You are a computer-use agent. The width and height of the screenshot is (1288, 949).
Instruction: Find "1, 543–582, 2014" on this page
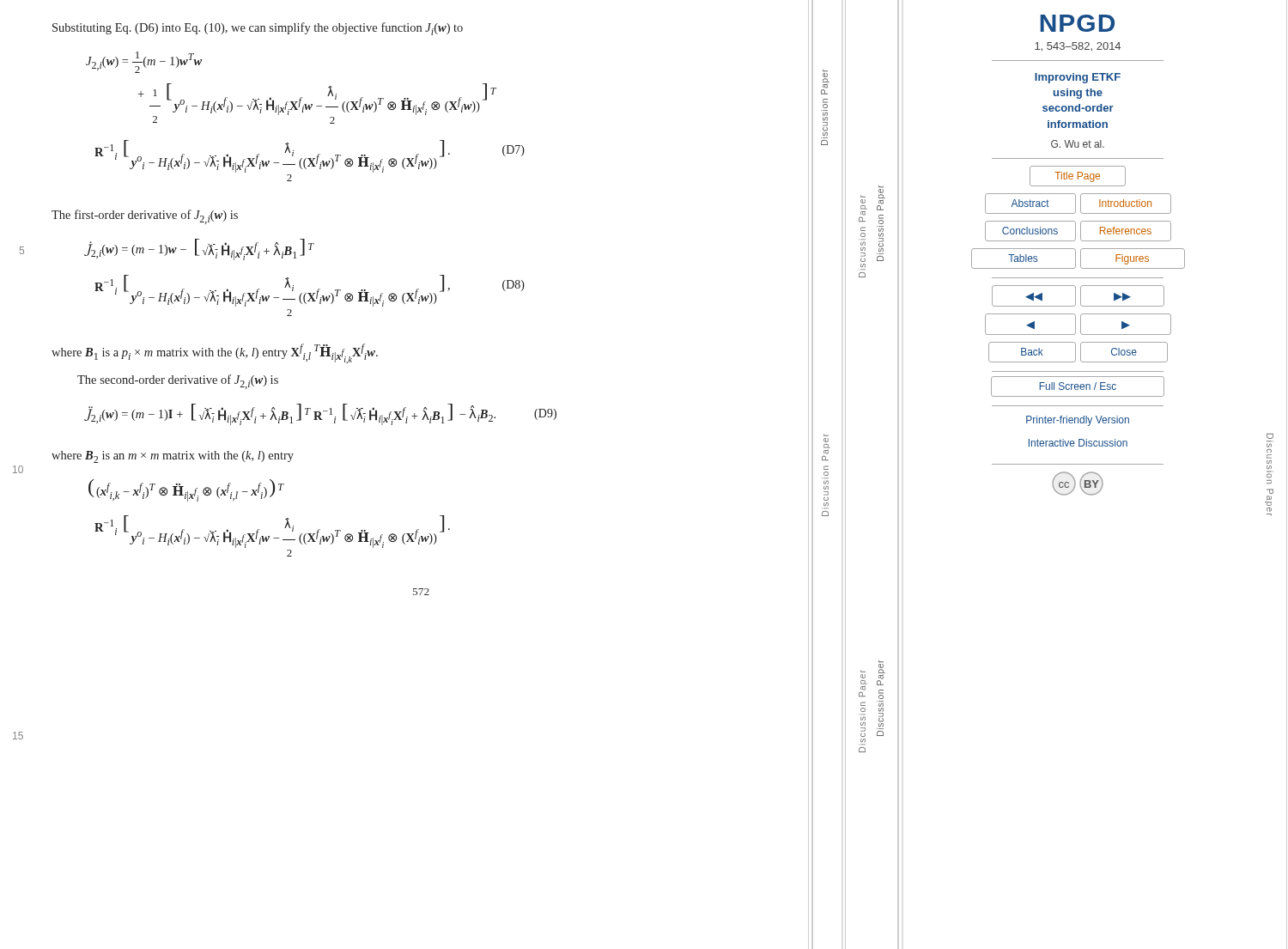(x=1078, y=46)
